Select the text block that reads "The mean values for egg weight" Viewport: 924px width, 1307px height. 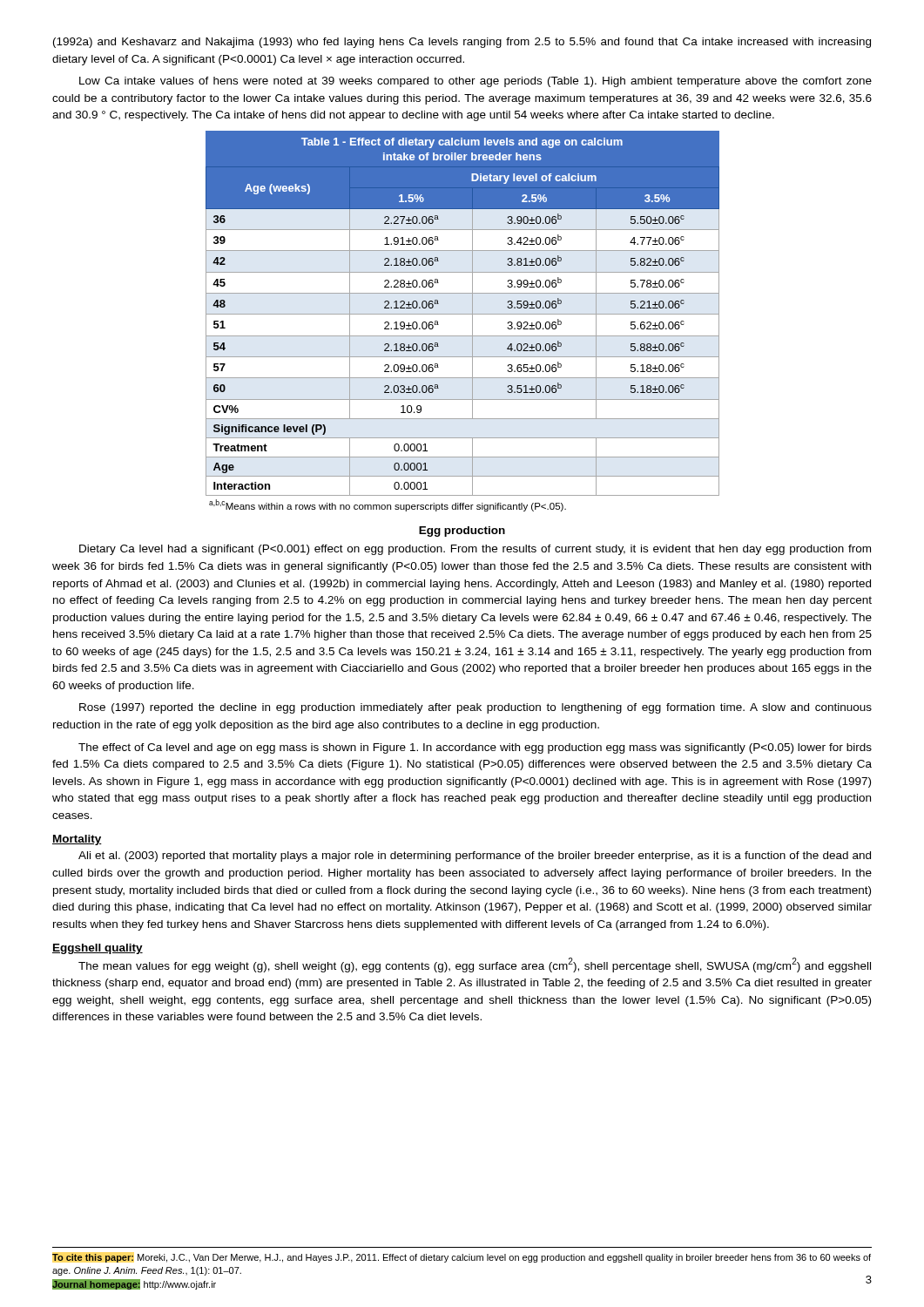coord(462,991)
